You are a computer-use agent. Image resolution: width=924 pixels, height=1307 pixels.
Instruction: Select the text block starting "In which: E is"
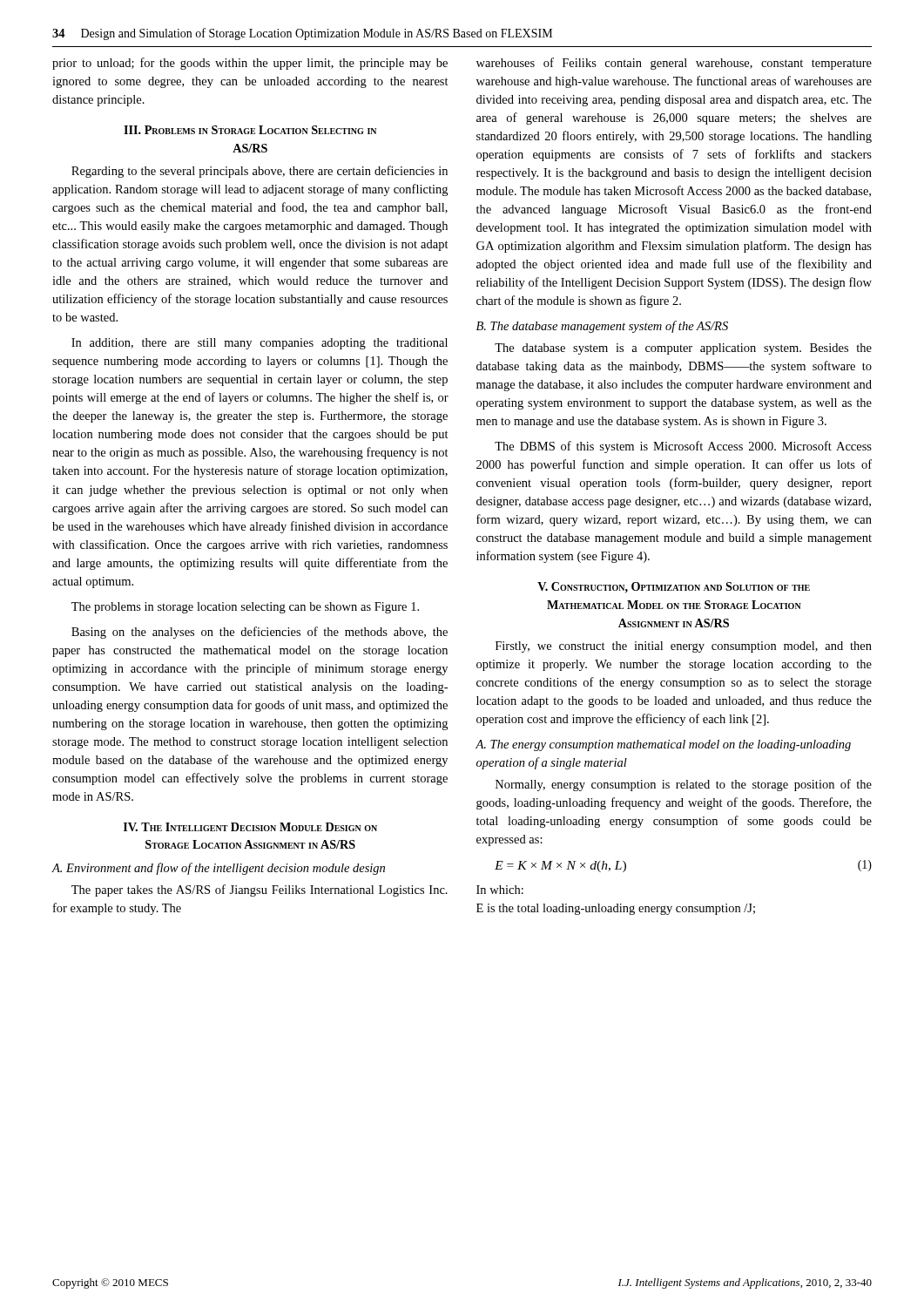[674, 899]
